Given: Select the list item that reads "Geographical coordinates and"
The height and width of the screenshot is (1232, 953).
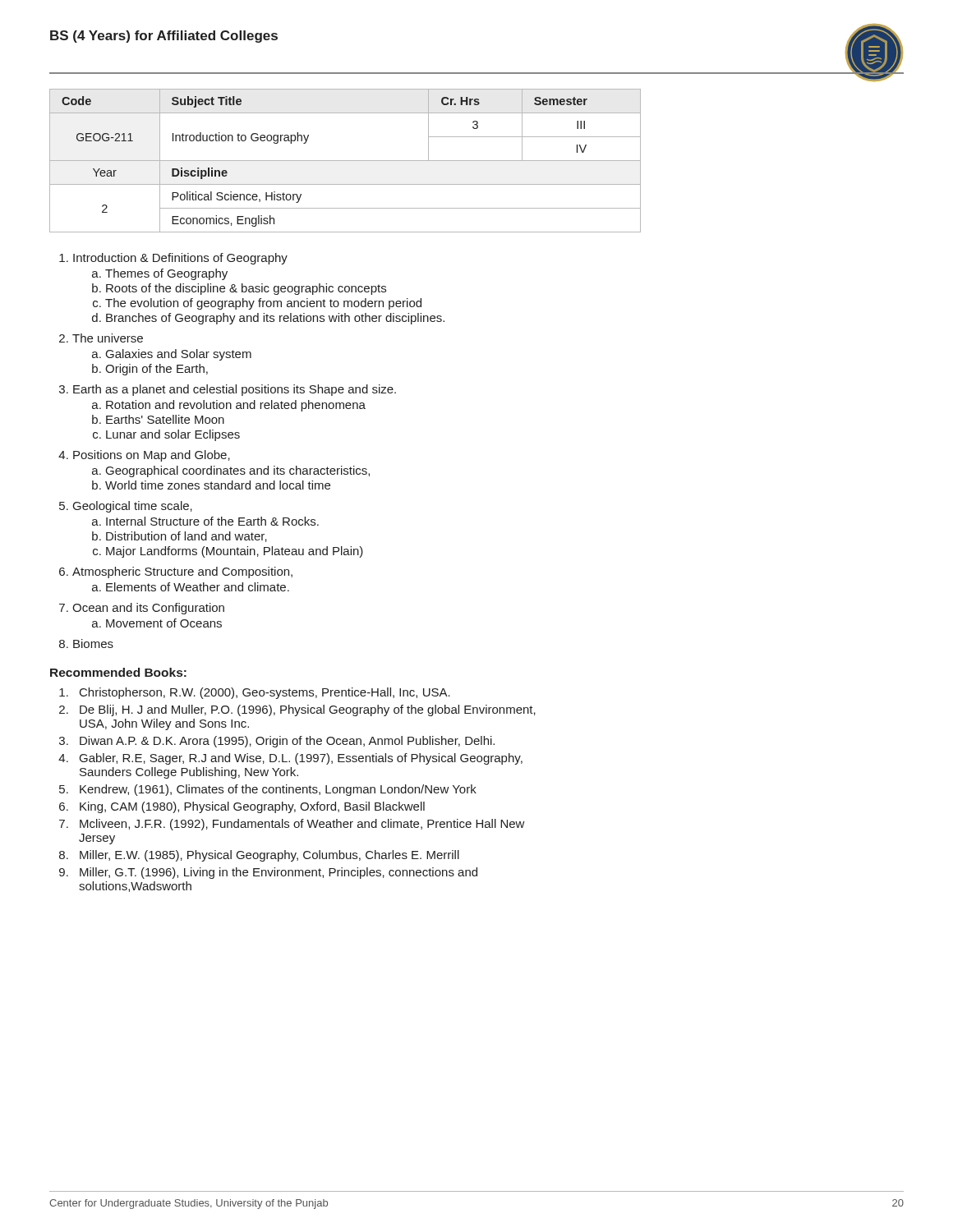Looking at the screenshot, I should point(238,470).
